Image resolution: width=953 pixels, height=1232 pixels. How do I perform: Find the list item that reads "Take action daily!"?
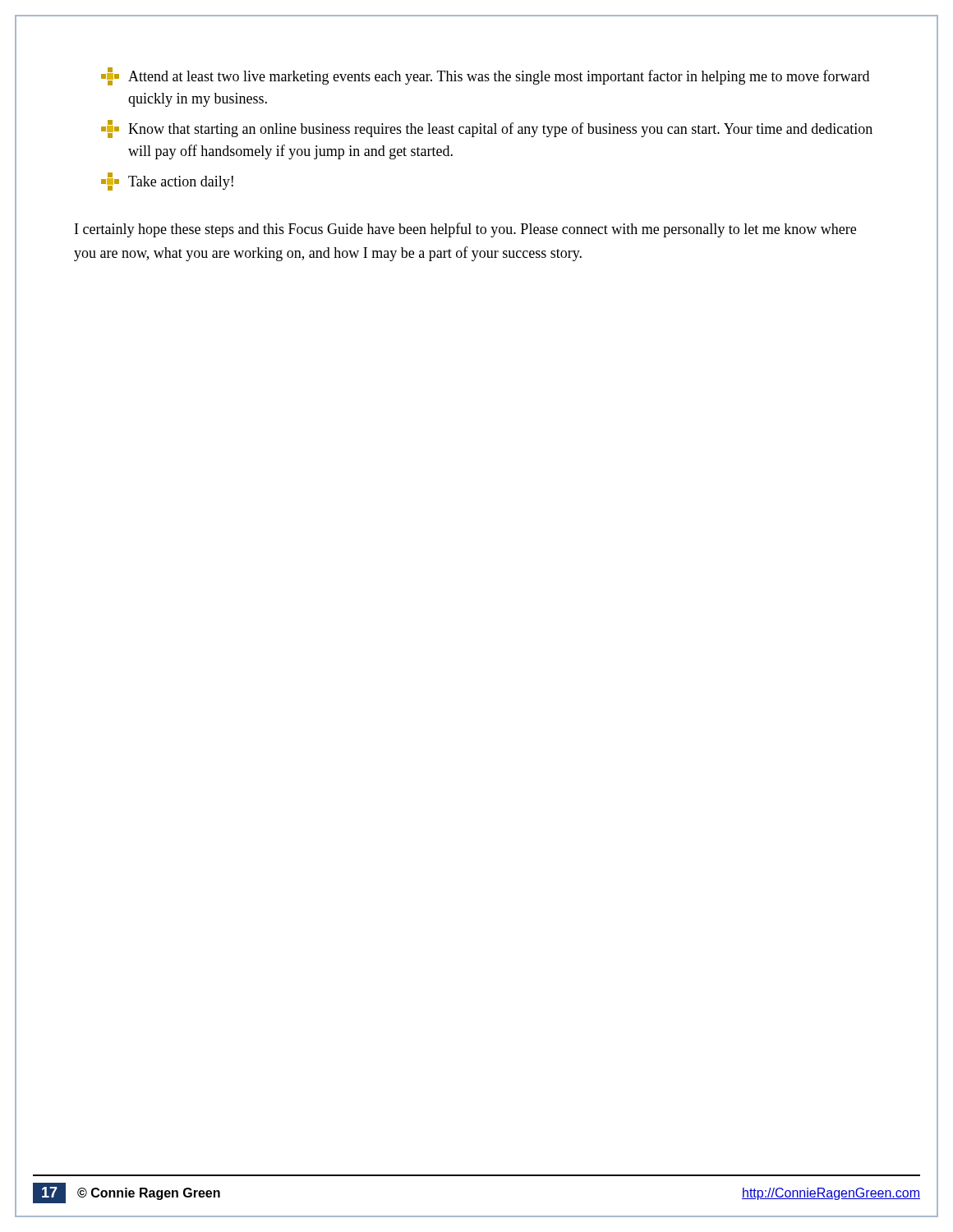pos(167,182)
